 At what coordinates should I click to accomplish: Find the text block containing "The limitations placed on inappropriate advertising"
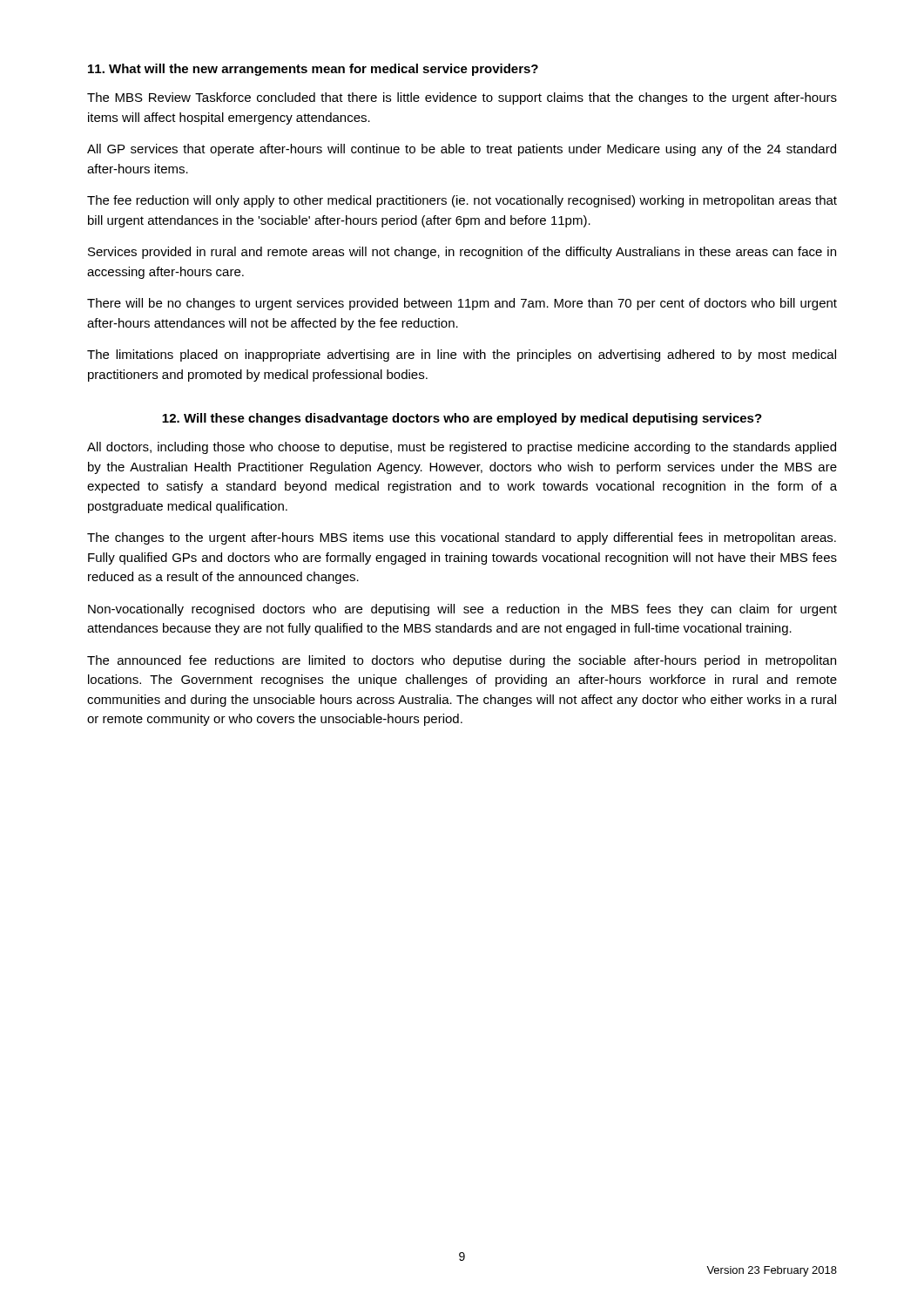pyautogui.click(x=462, y=364)
